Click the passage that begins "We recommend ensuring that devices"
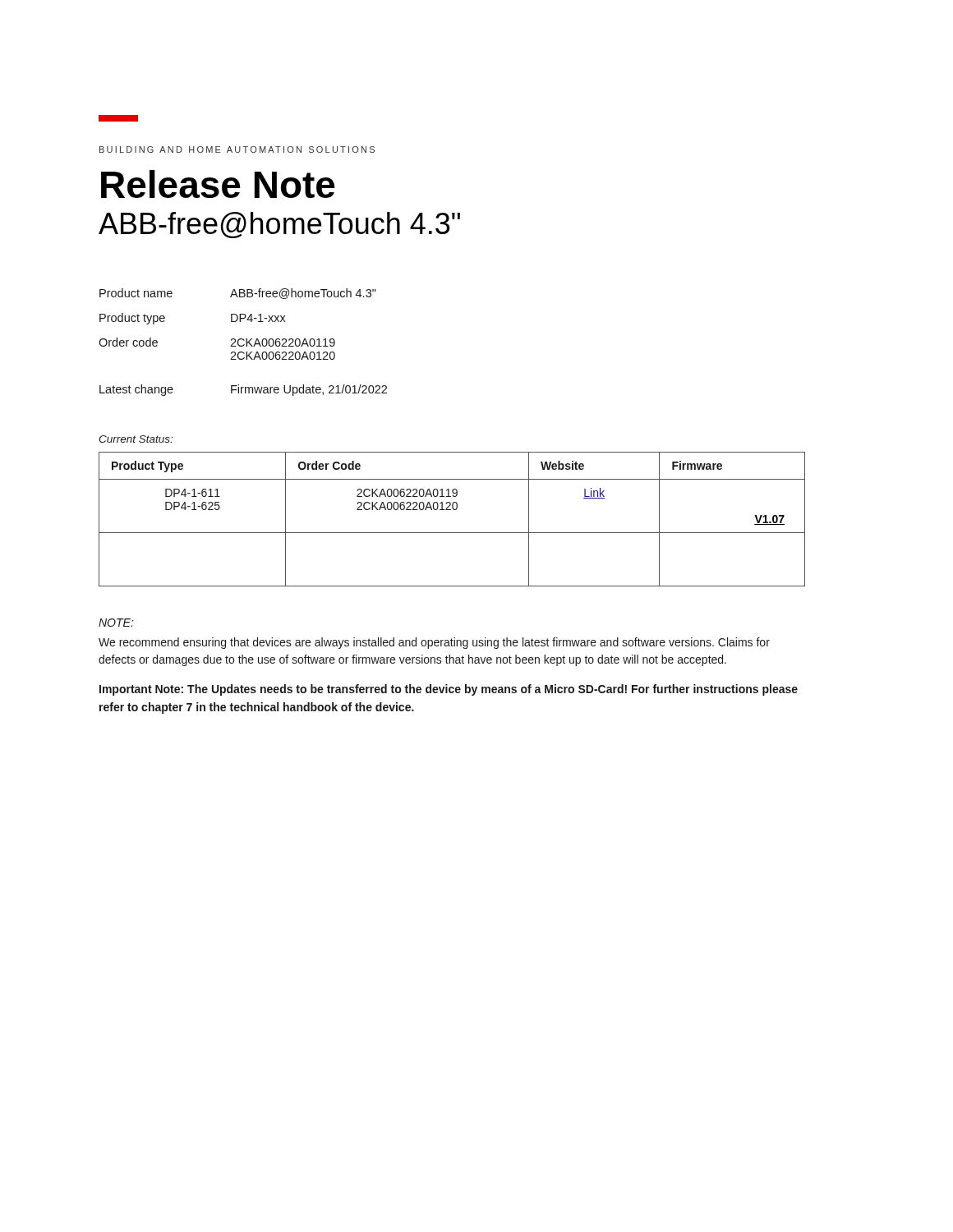 click(x=434, y=651)
